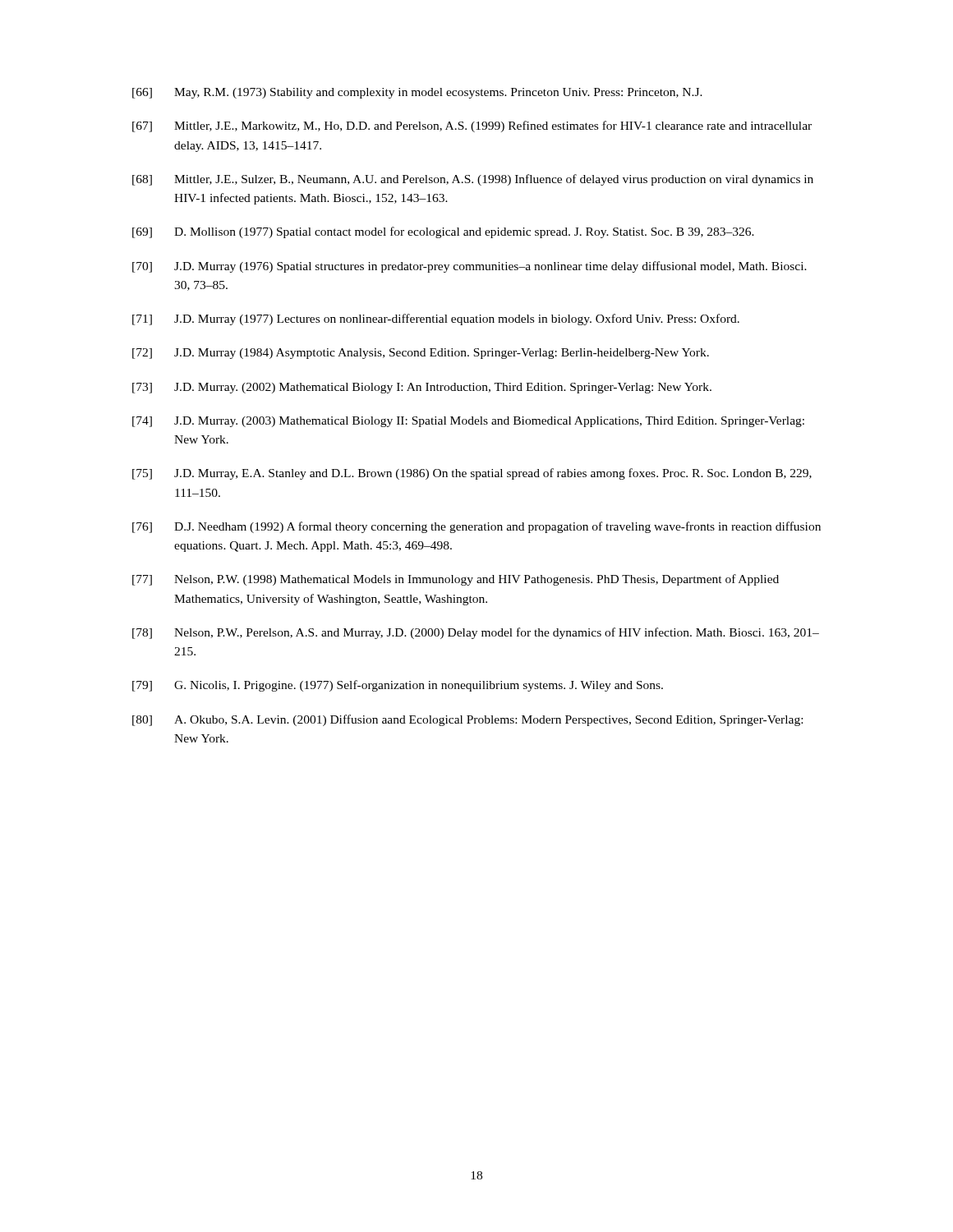Select the passage starting "[76] D.J. Needham (1992)"
Image resolution: width=953 pixels, height=1232 pixels.
(x=476, y=536)
